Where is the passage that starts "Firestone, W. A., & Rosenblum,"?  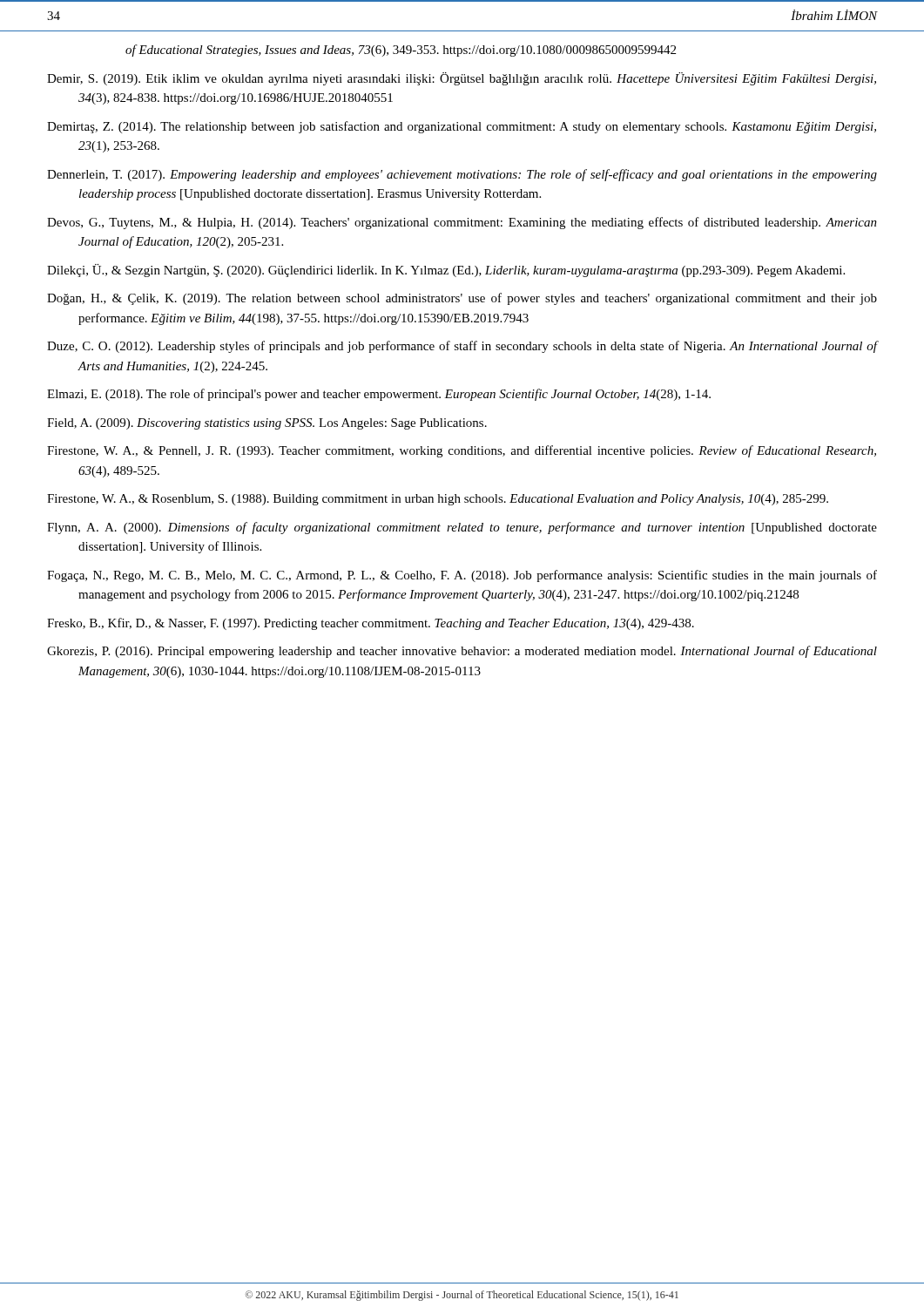(x=438, y=498)
